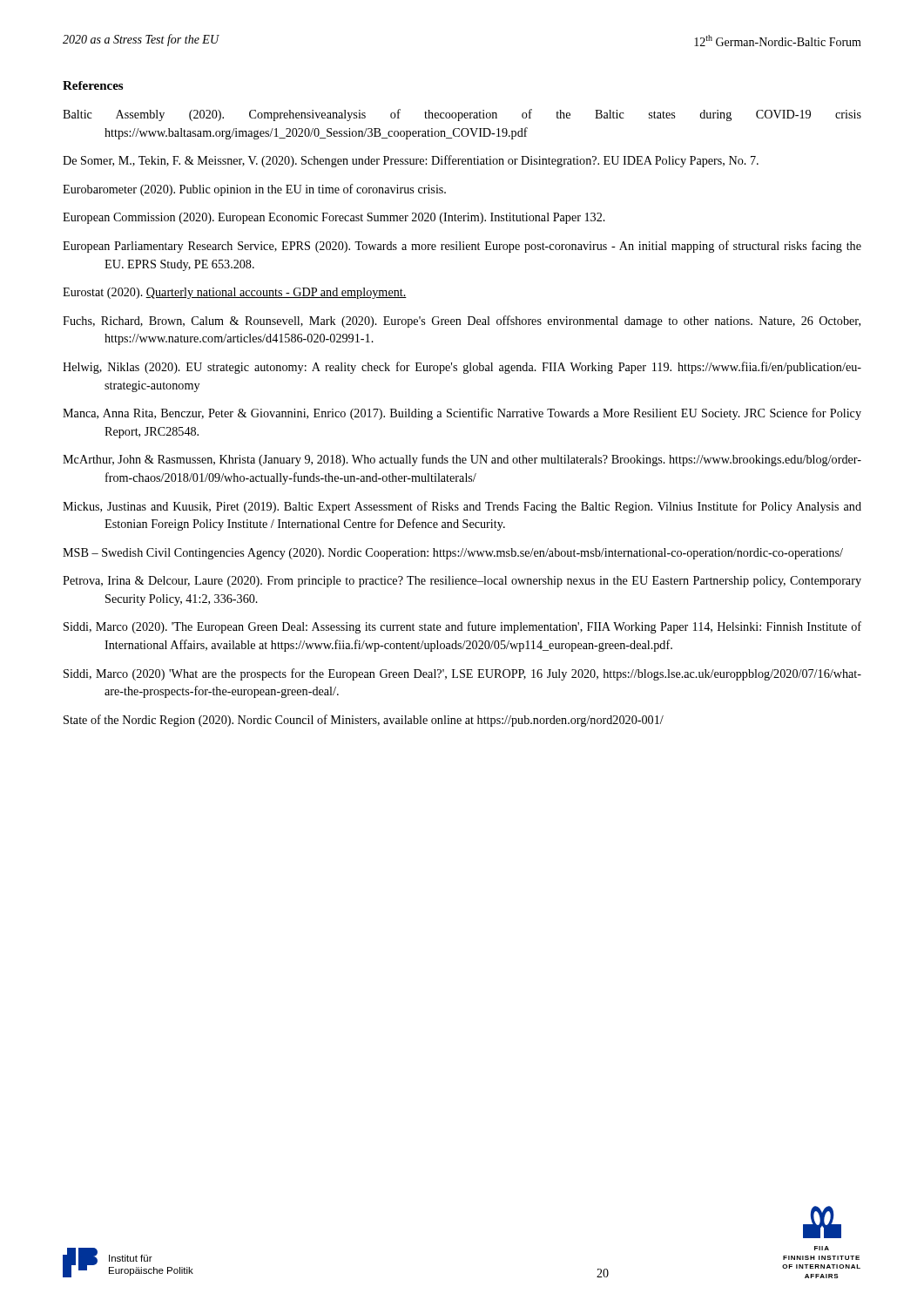The height and width of the screenshot is (1307, 924).
Task: Point to the block starting "Siddi, Marco (2020) 'What"
Action: [x=462, y=682]
